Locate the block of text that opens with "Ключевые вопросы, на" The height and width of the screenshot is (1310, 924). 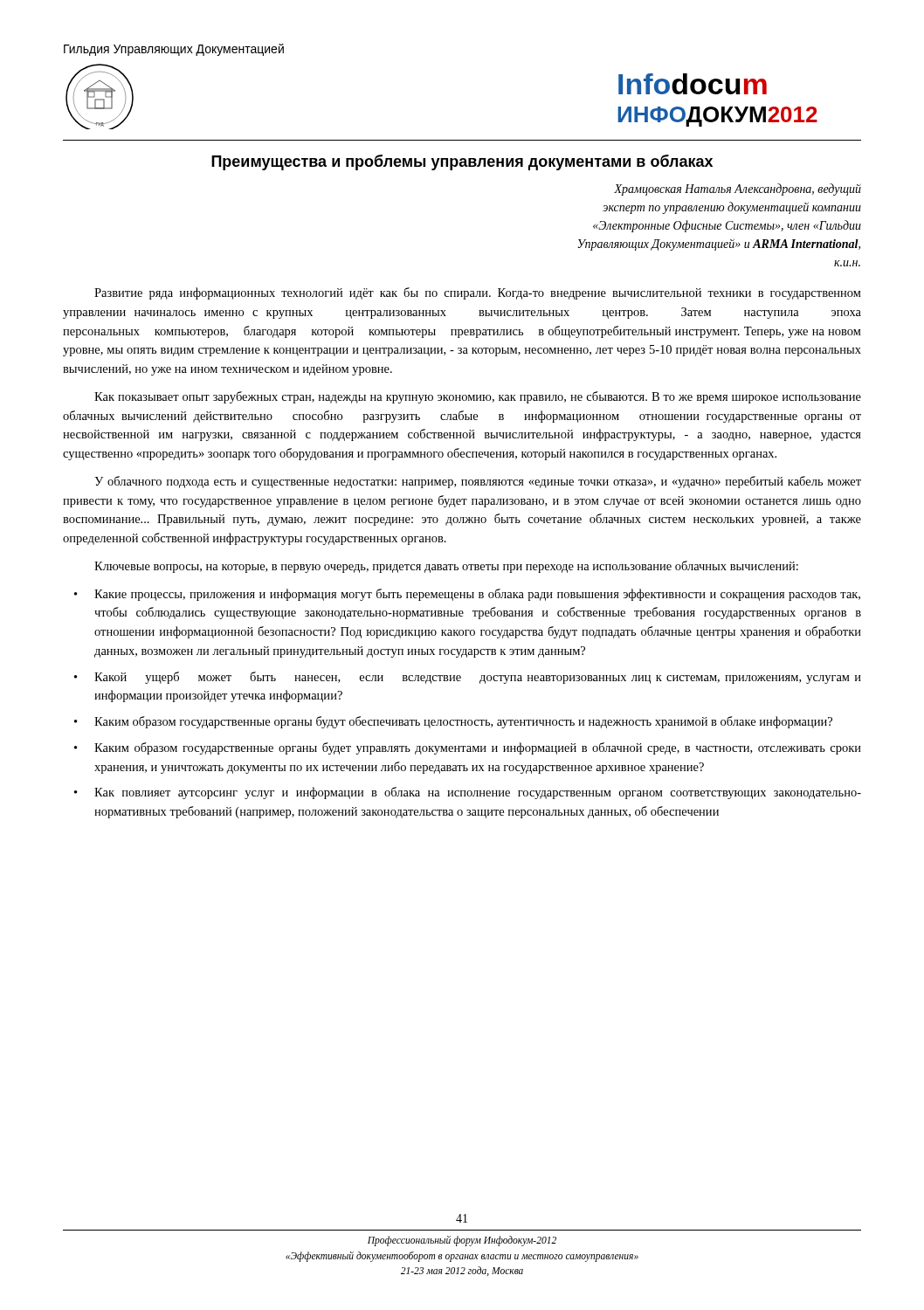tap(447, 566)
